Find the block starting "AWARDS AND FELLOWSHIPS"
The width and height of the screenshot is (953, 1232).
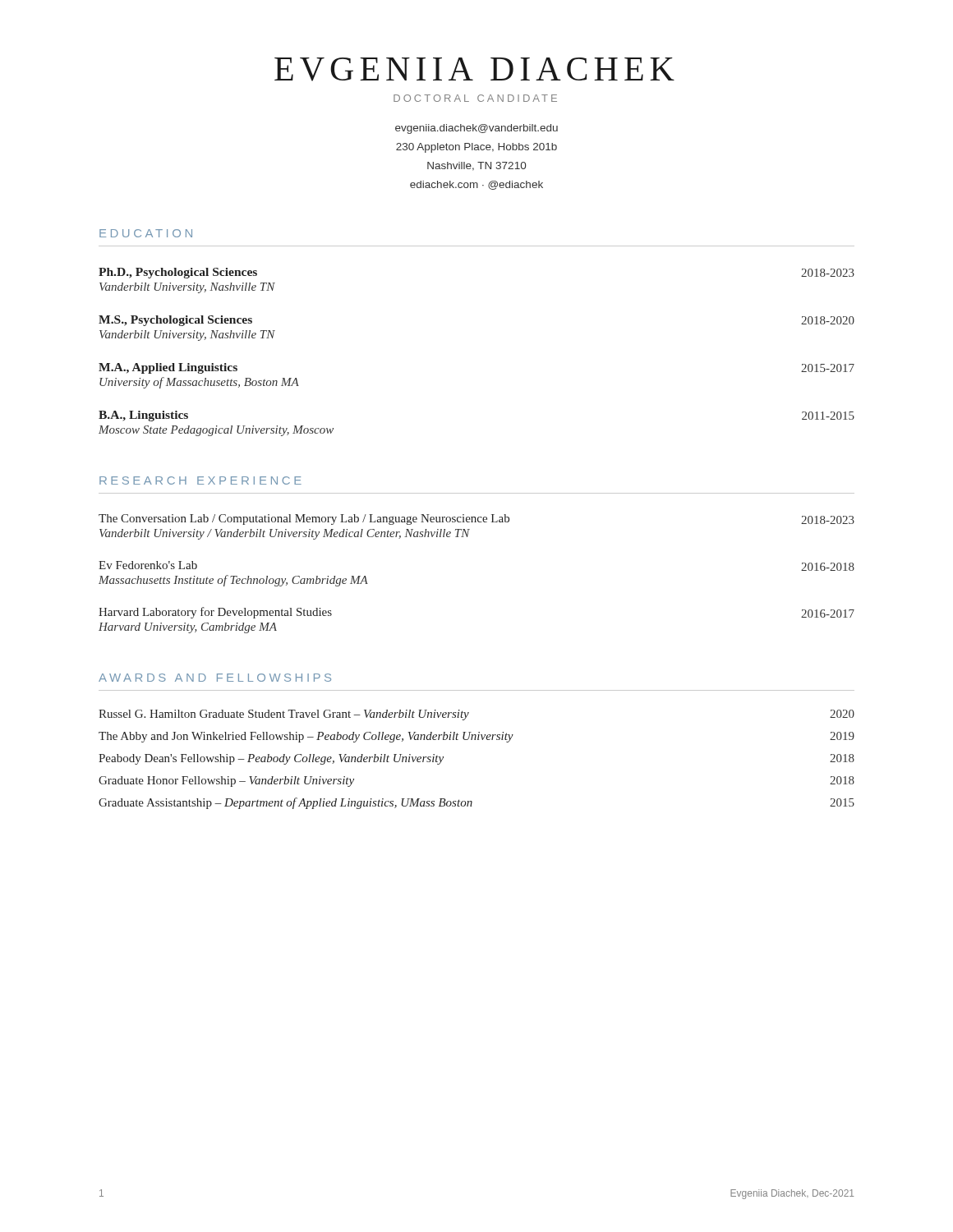tap(217, 677)
